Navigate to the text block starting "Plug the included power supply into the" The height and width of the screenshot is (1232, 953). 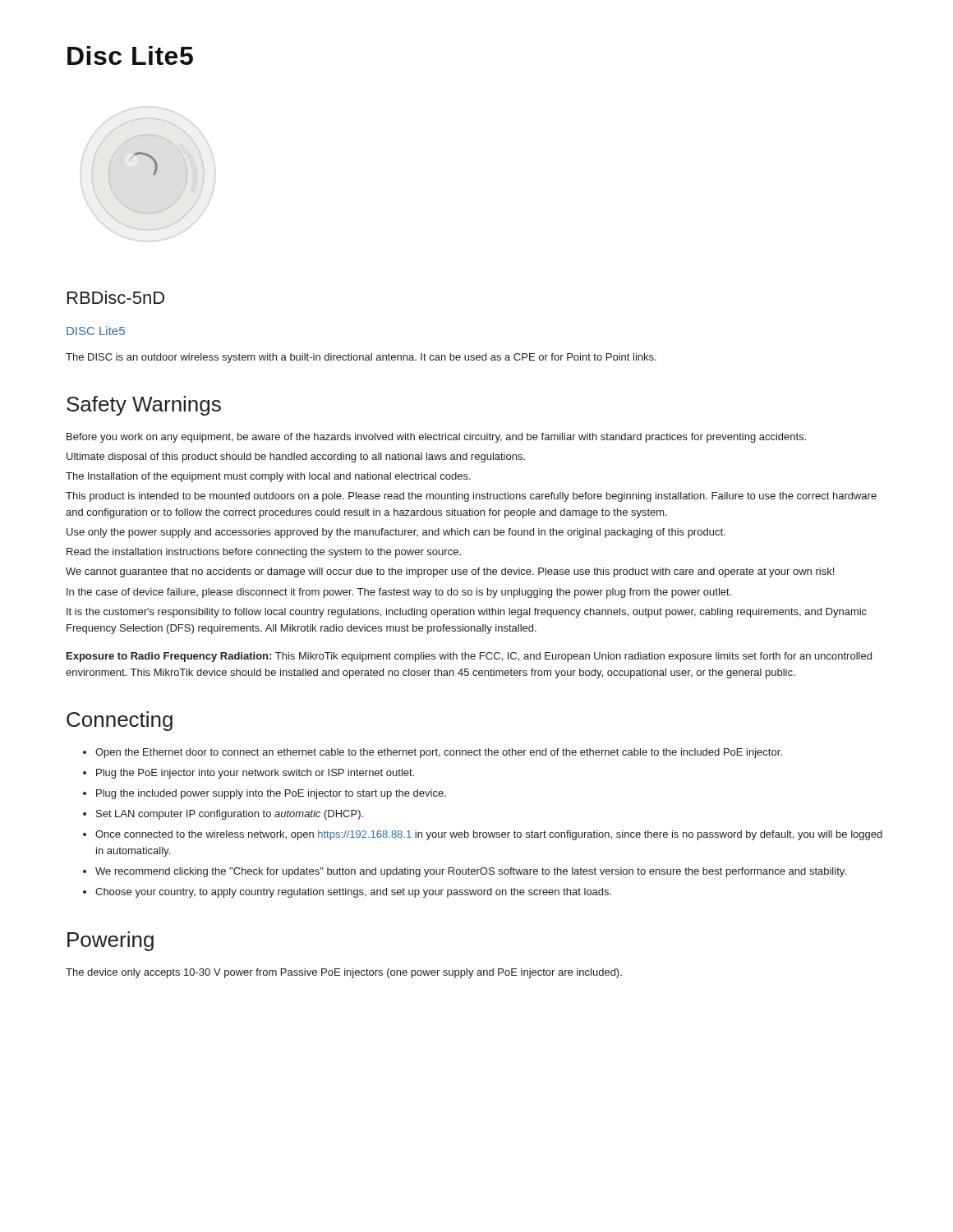click(271, 794)
